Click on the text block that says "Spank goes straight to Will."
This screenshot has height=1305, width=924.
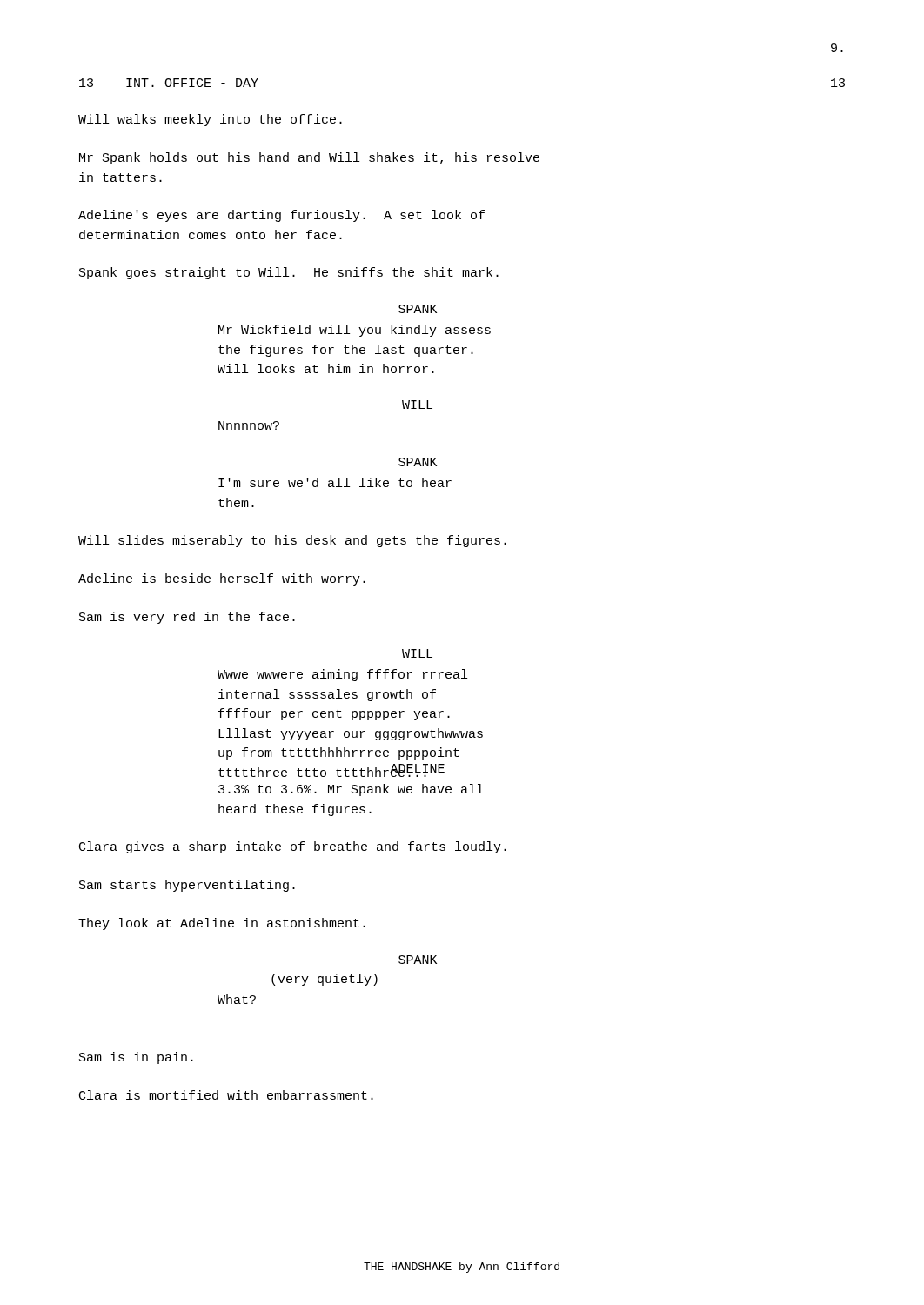tap(290, 274)
